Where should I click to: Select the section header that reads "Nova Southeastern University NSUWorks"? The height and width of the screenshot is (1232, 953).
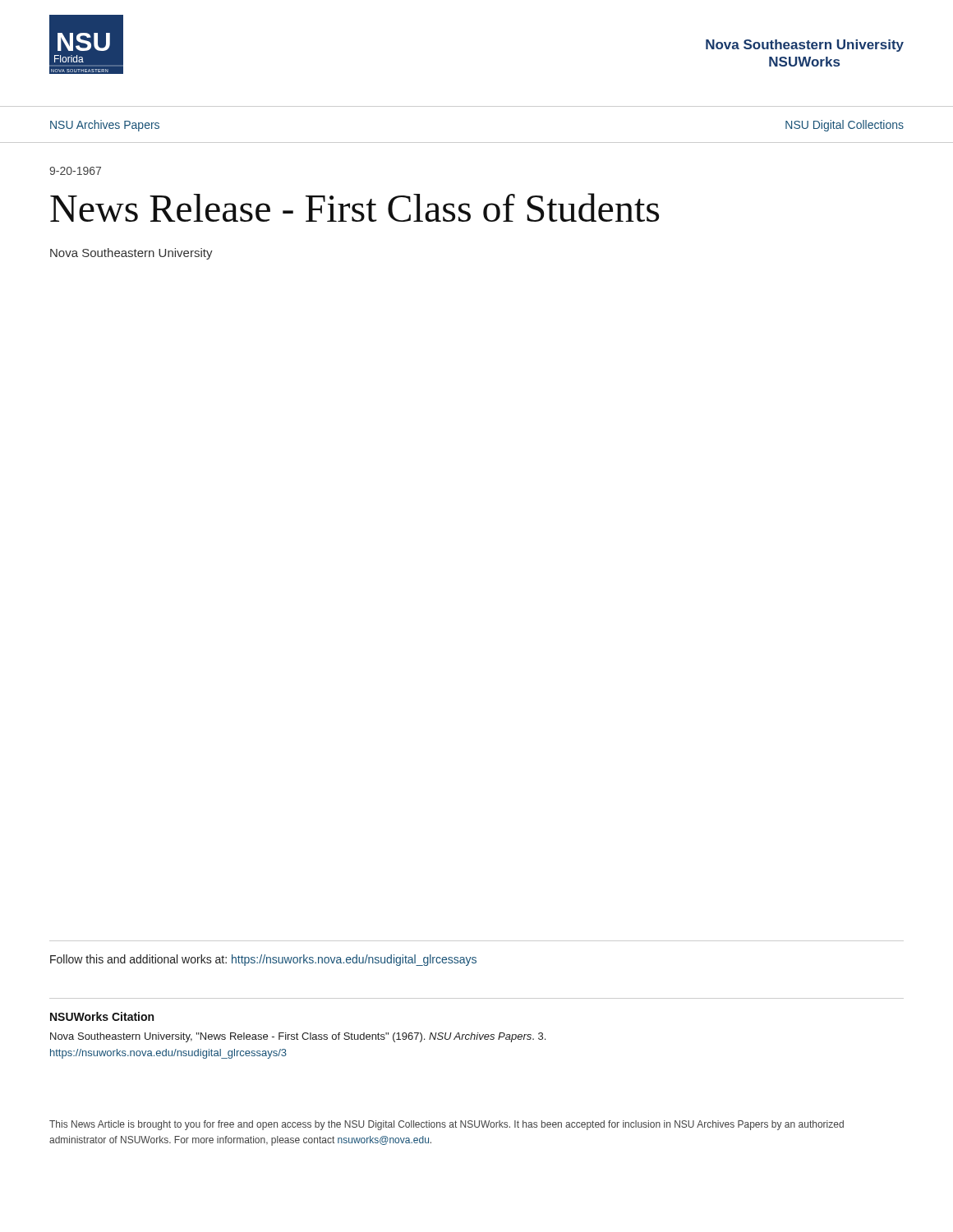pos(804,53)
